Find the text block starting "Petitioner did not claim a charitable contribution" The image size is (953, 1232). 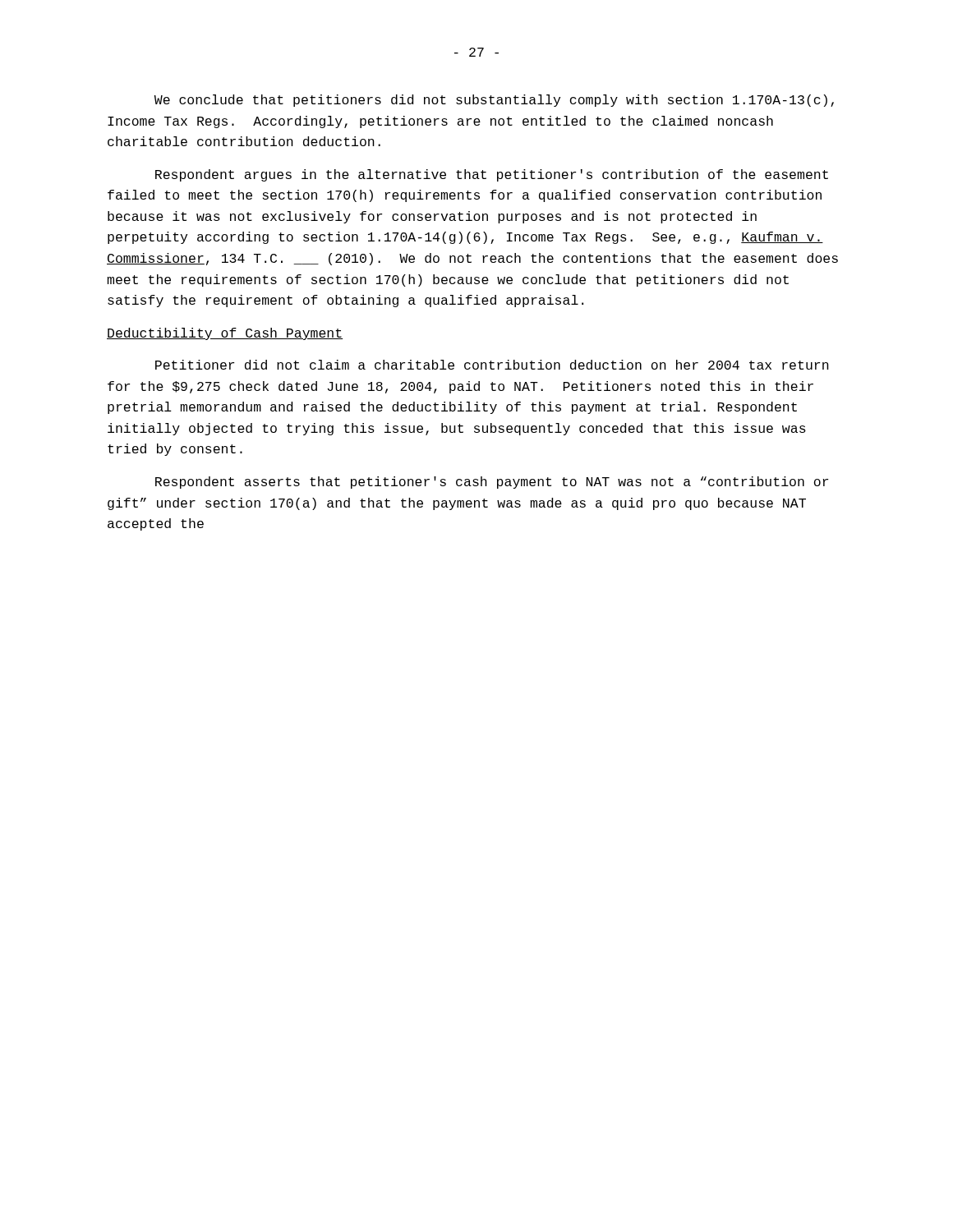[x=468, y=408]
